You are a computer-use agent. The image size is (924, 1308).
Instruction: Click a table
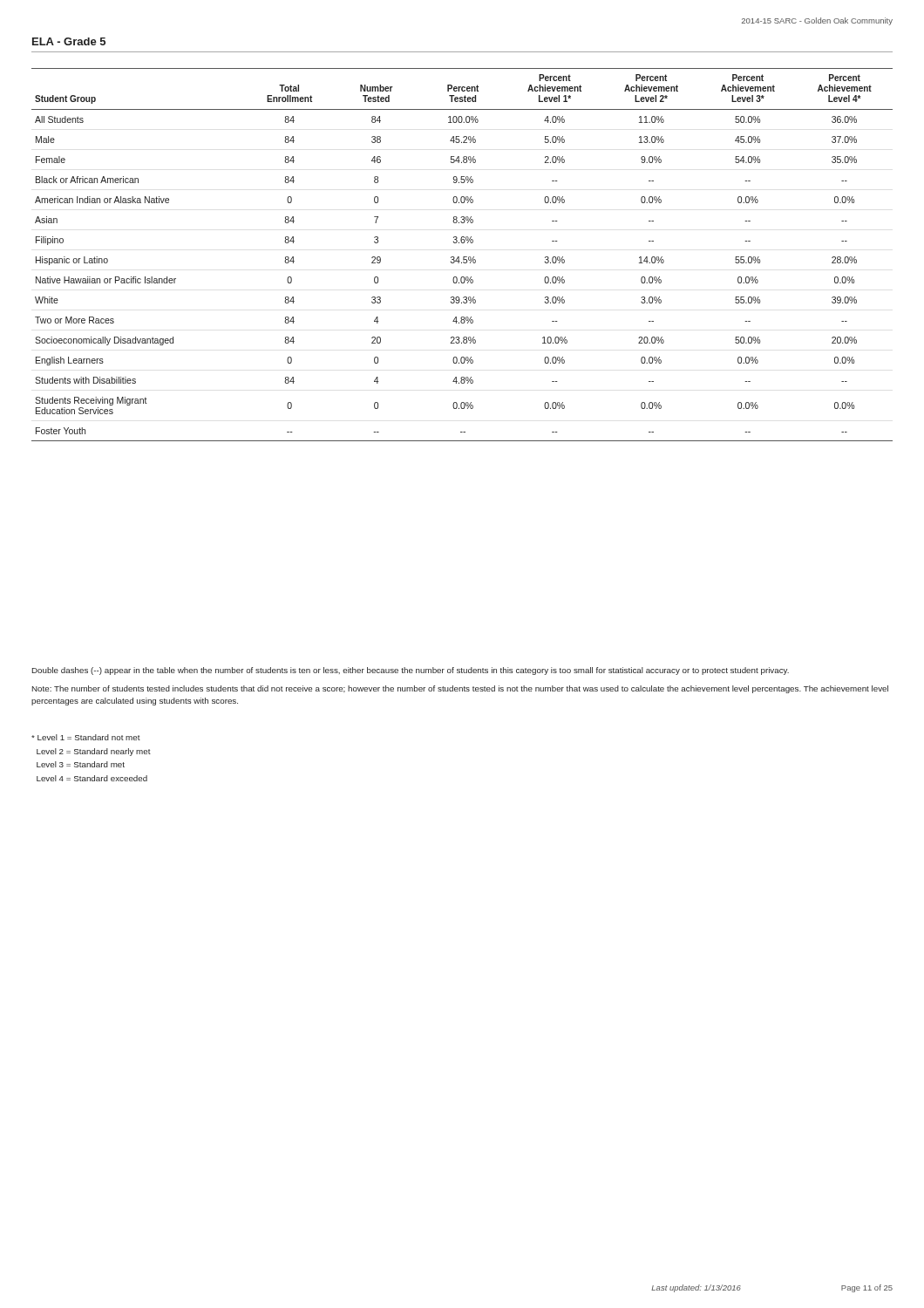tap(462, 255)
